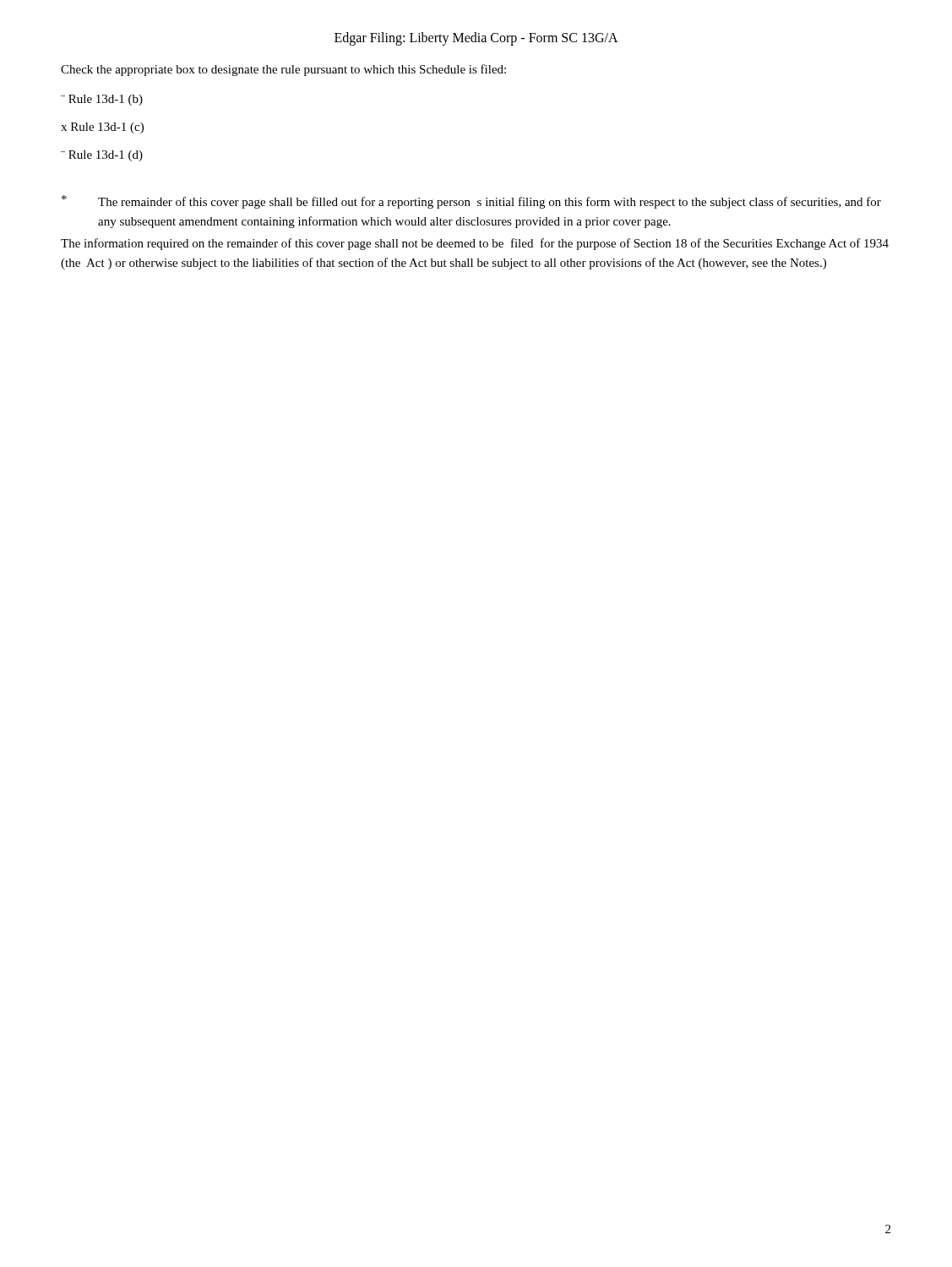The width and height of the screenshot is (952, 1267).
Task: Click the passage that begins "The remainder of this"
Action: 476,212
